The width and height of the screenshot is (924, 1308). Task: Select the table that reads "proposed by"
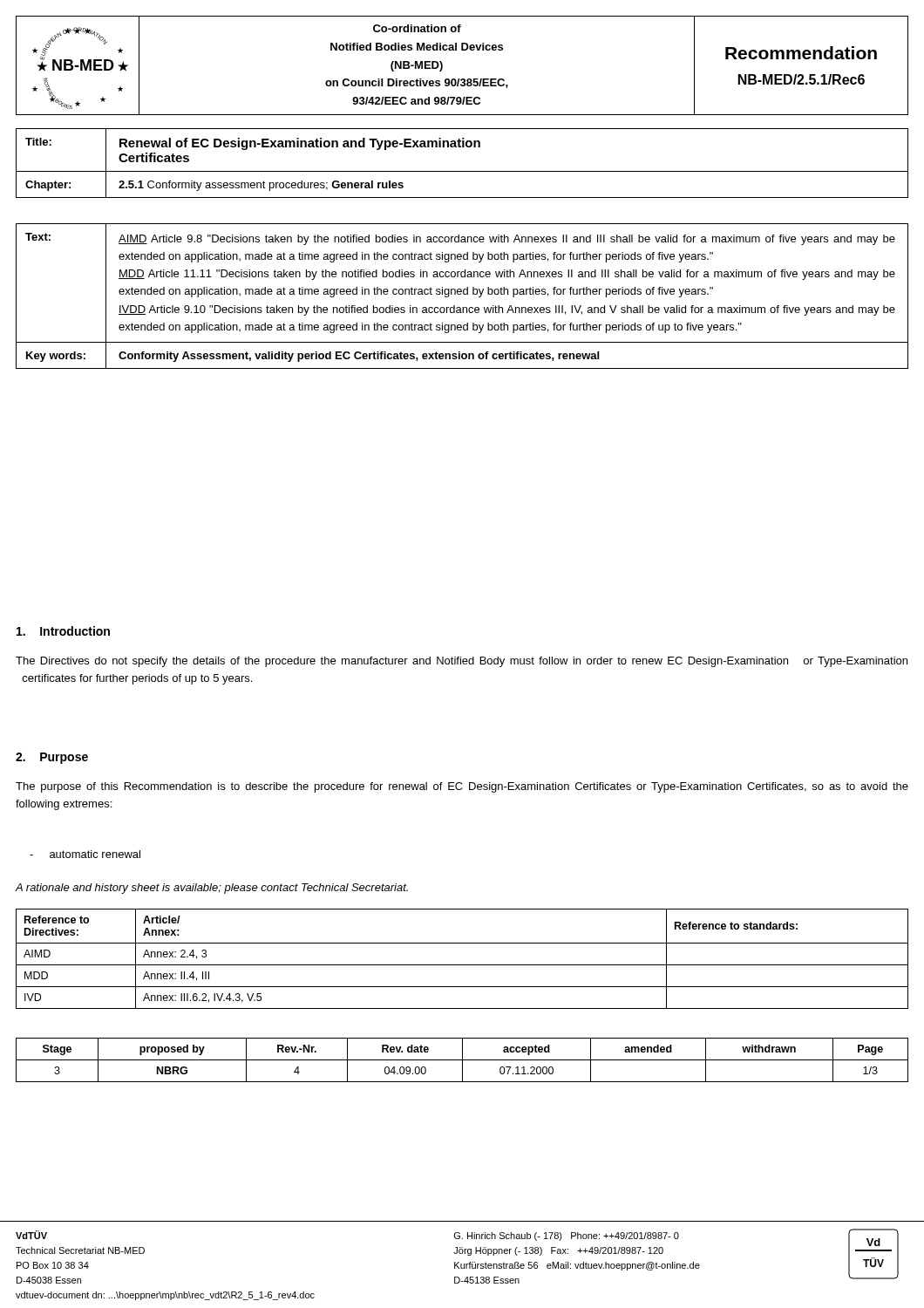coord(462,1060)
